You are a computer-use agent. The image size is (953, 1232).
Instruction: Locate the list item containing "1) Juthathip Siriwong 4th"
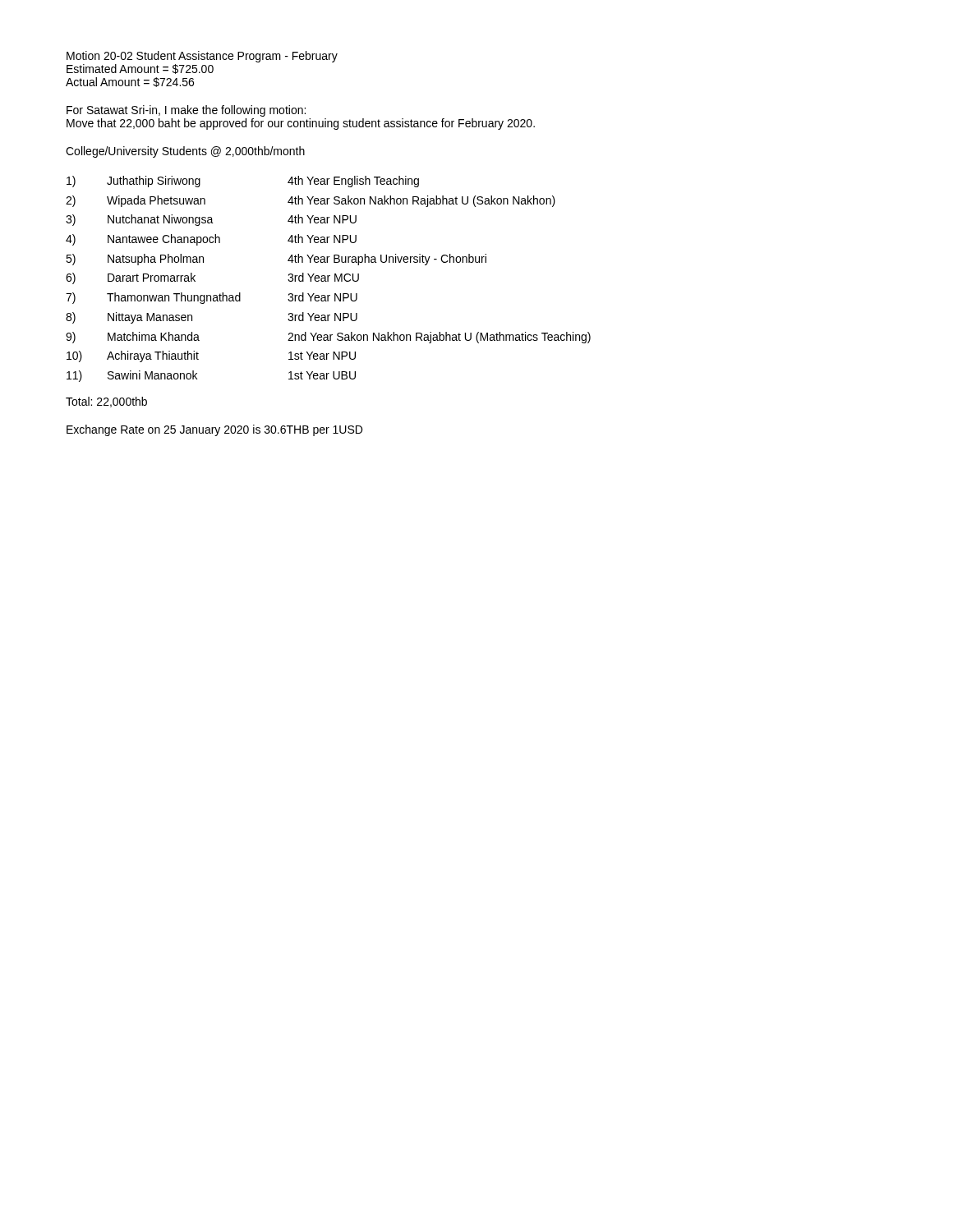(149, 181)
